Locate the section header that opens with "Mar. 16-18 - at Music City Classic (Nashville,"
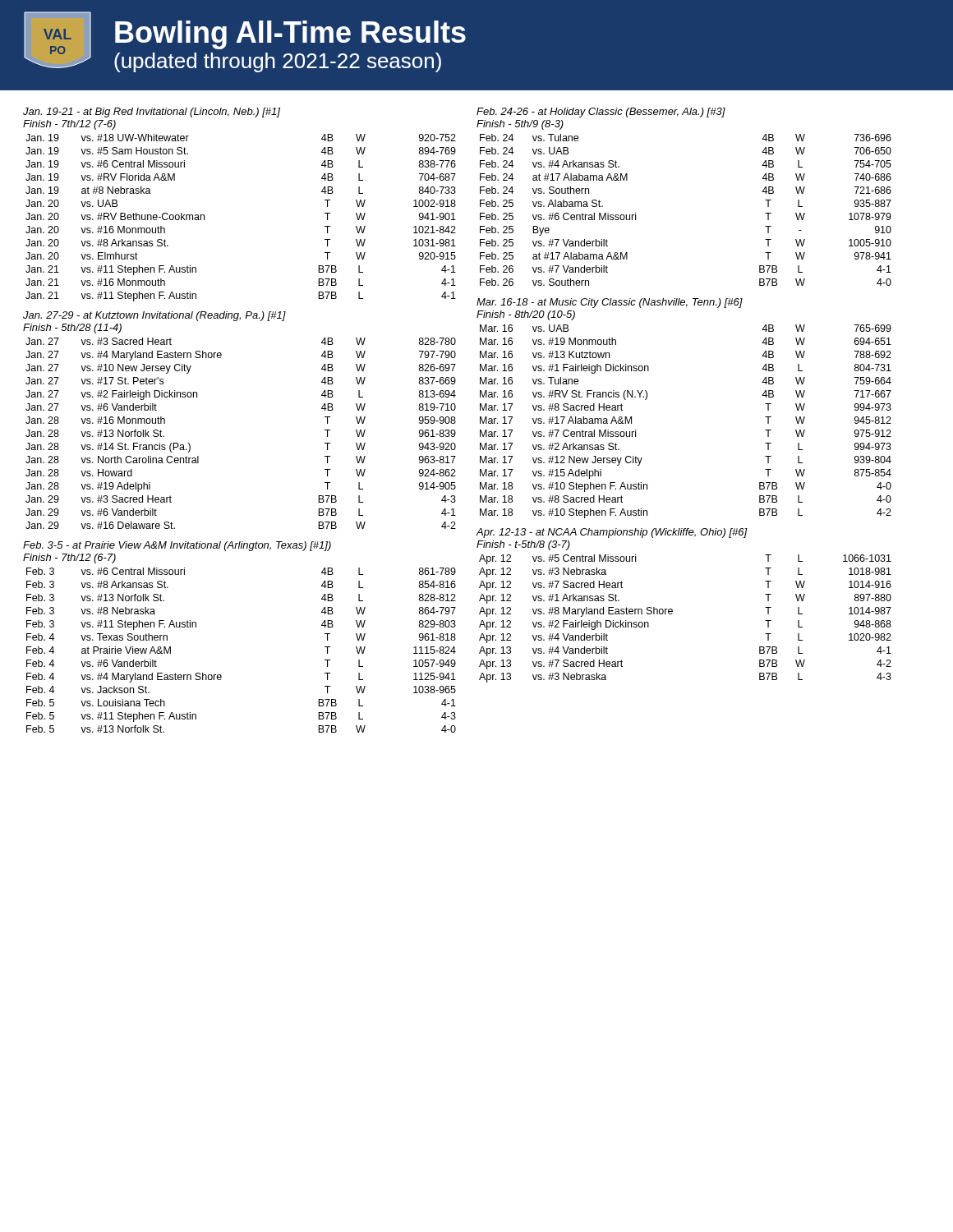 tap(609, 308)
